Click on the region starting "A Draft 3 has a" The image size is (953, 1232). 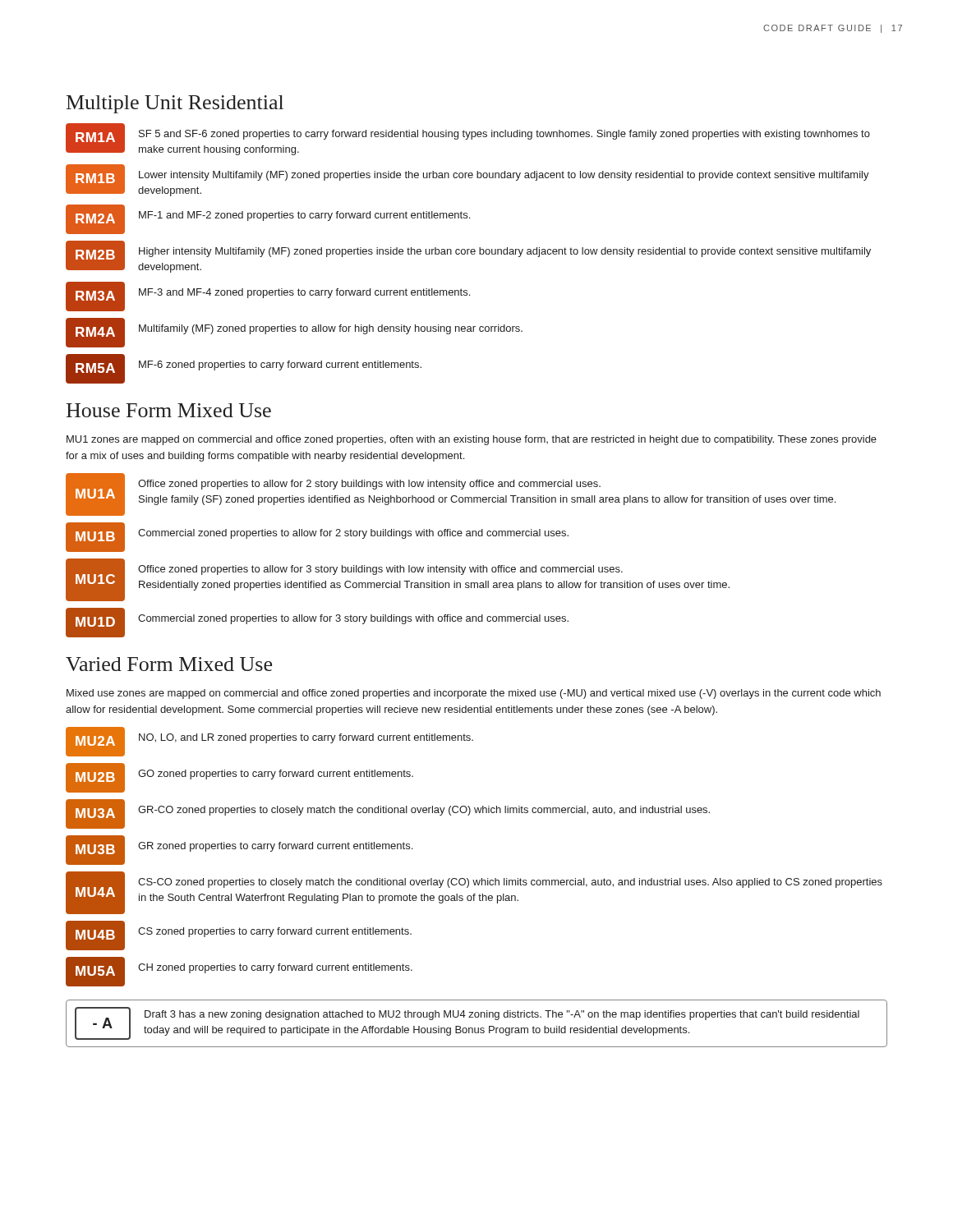(476, 1023)
